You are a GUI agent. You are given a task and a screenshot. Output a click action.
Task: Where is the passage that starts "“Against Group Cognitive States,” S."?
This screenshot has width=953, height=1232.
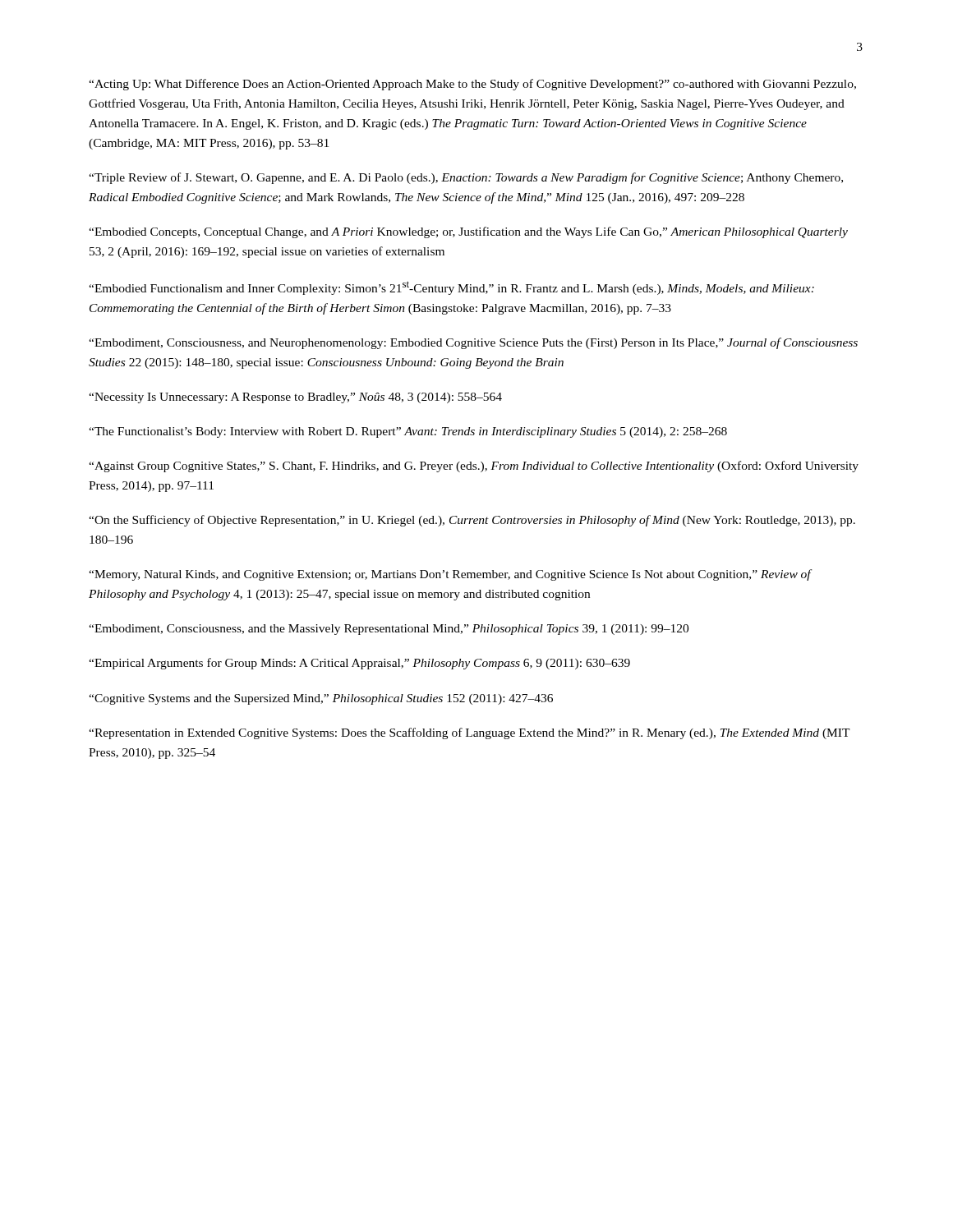point(474,475)
